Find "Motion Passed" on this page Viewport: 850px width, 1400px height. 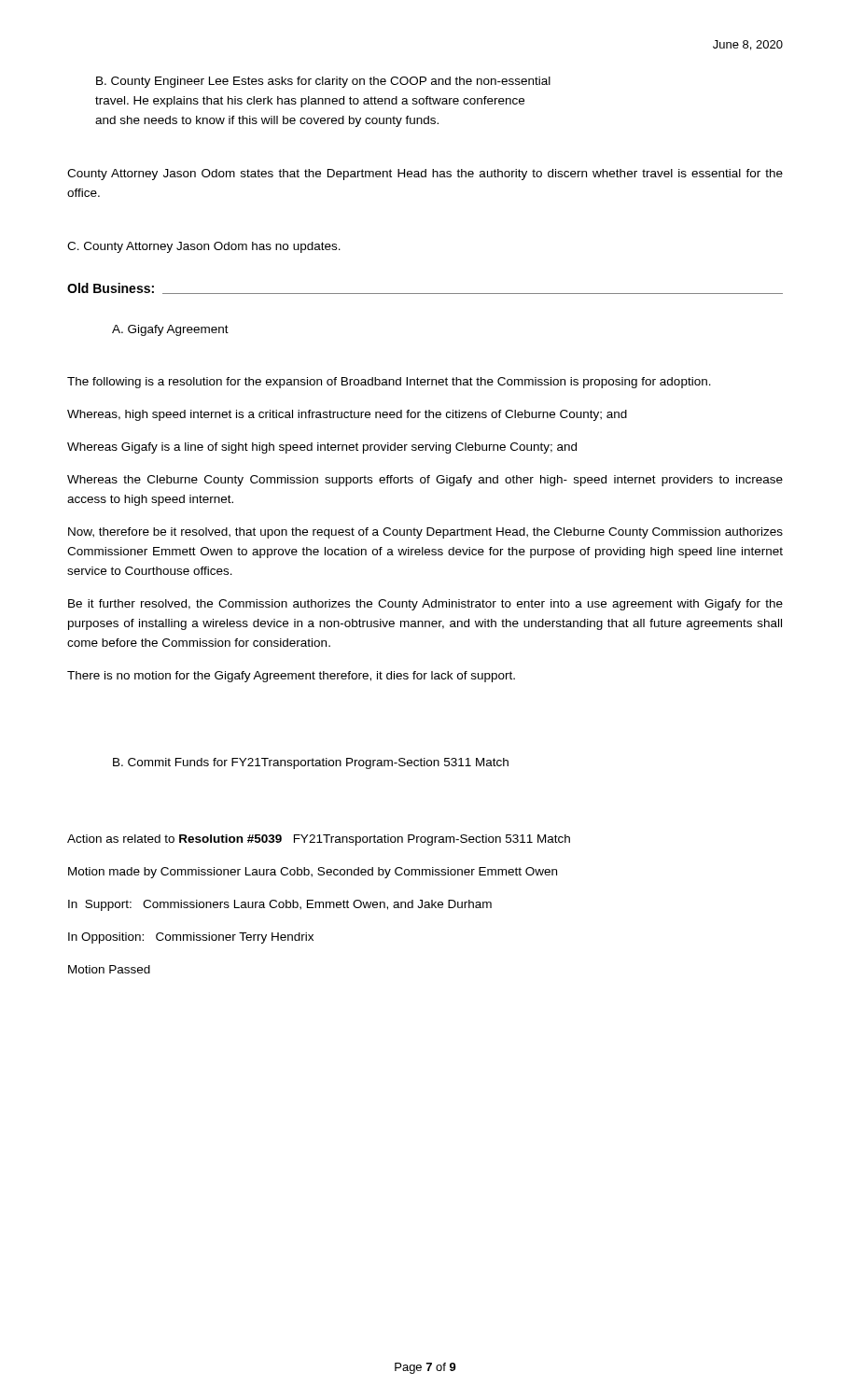(109, 969)
